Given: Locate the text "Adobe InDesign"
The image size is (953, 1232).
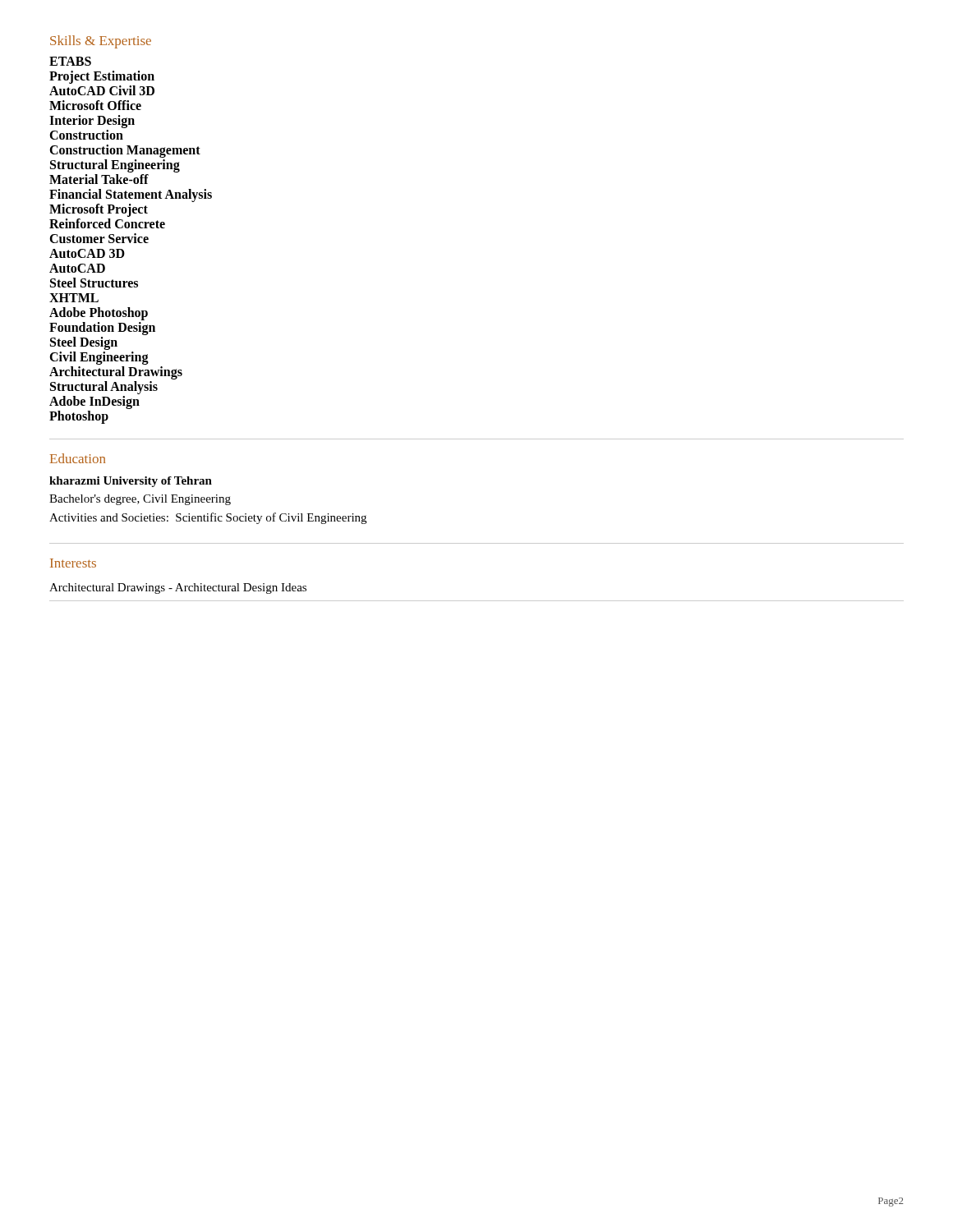Looking at the screenshot, I should coord(94,401).
